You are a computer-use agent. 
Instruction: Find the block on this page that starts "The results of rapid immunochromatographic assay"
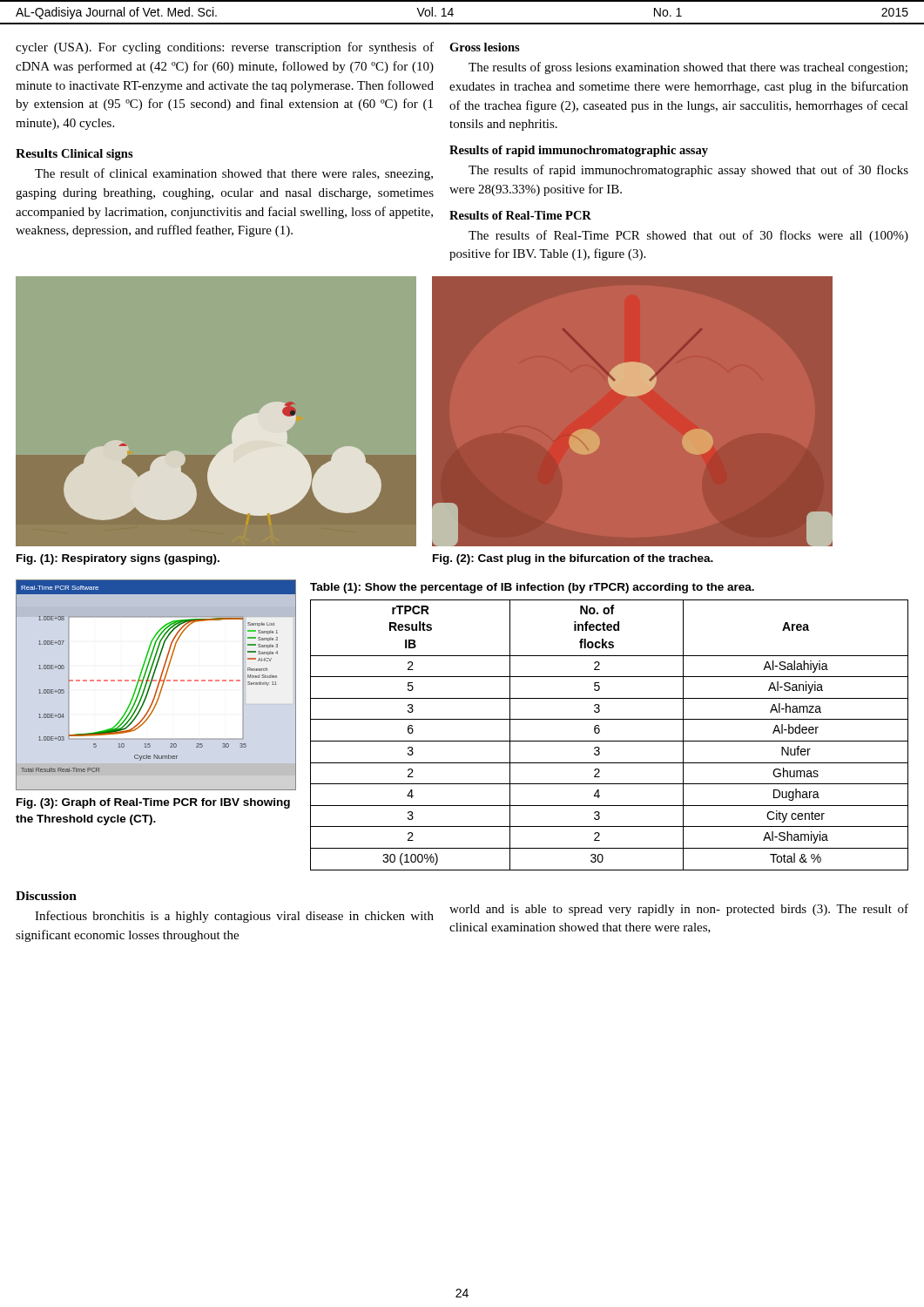pos(679,180)
